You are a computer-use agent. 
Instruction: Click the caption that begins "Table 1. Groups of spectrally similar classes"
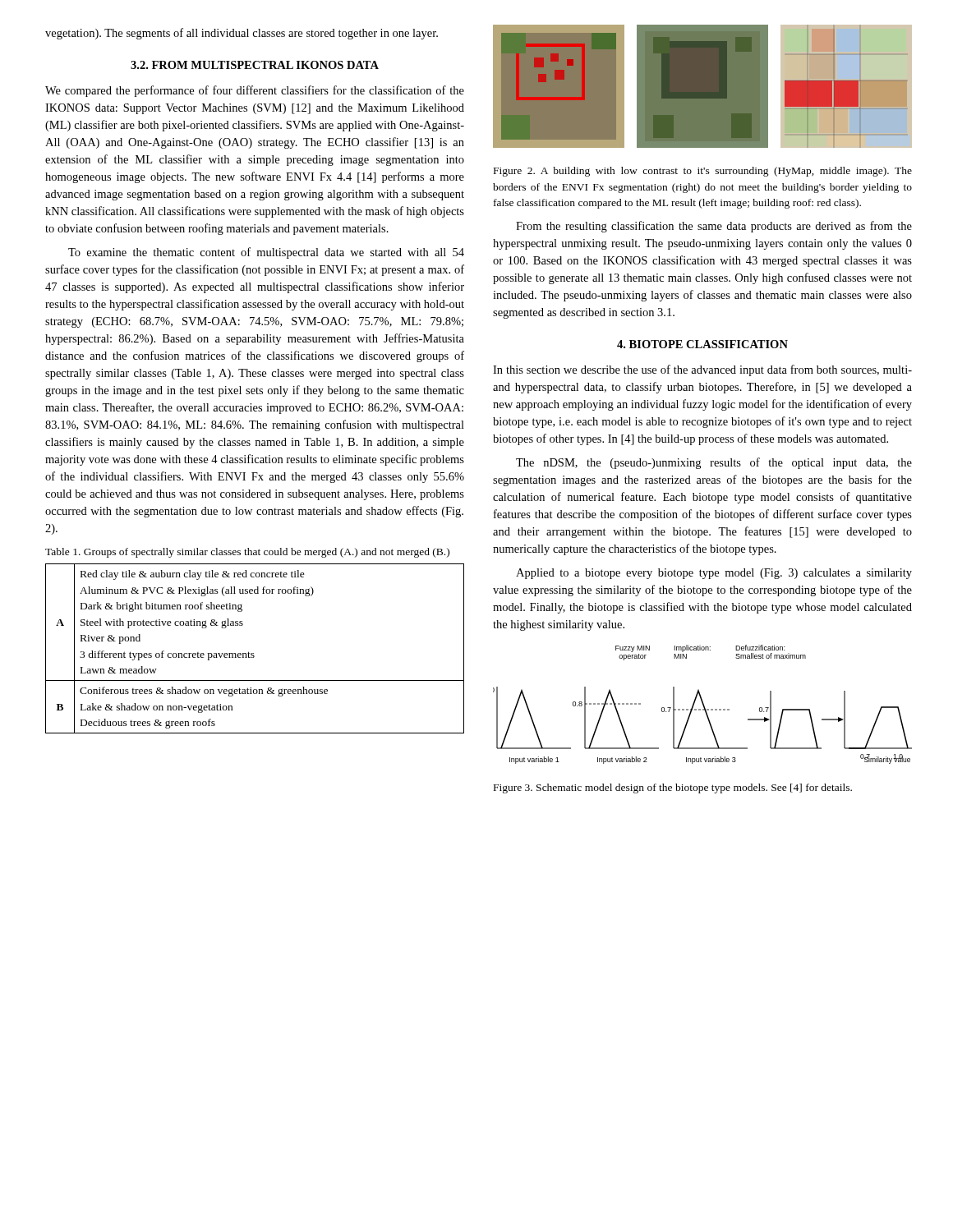(x=248, y=552)
